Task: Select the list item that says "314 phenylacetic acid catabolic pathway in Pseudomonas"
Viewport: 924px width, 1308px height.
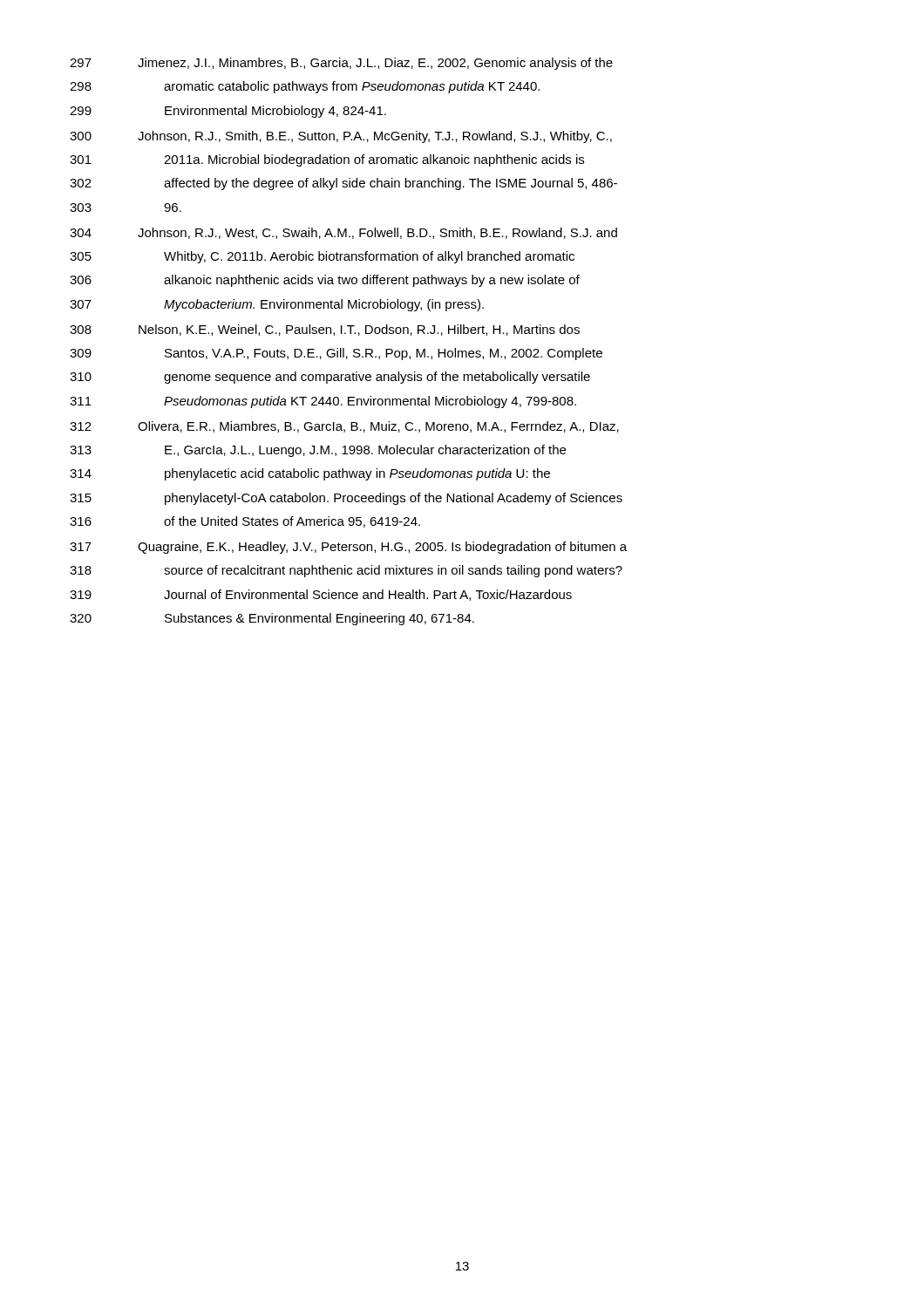Action: 462,473
